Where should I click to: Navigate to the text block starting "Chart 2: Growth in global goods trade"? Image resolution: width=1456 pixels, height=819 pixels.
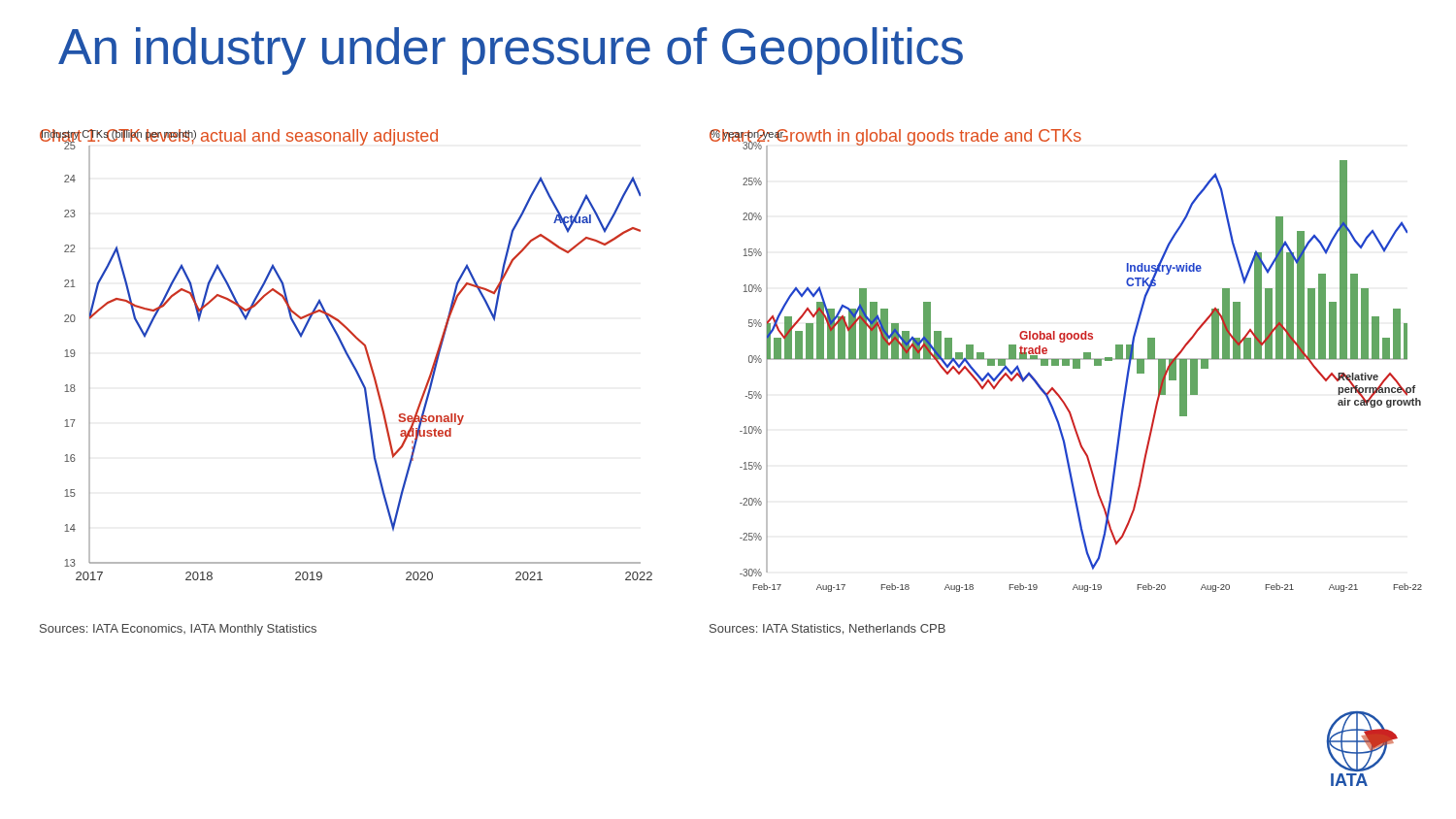[895, 136]
